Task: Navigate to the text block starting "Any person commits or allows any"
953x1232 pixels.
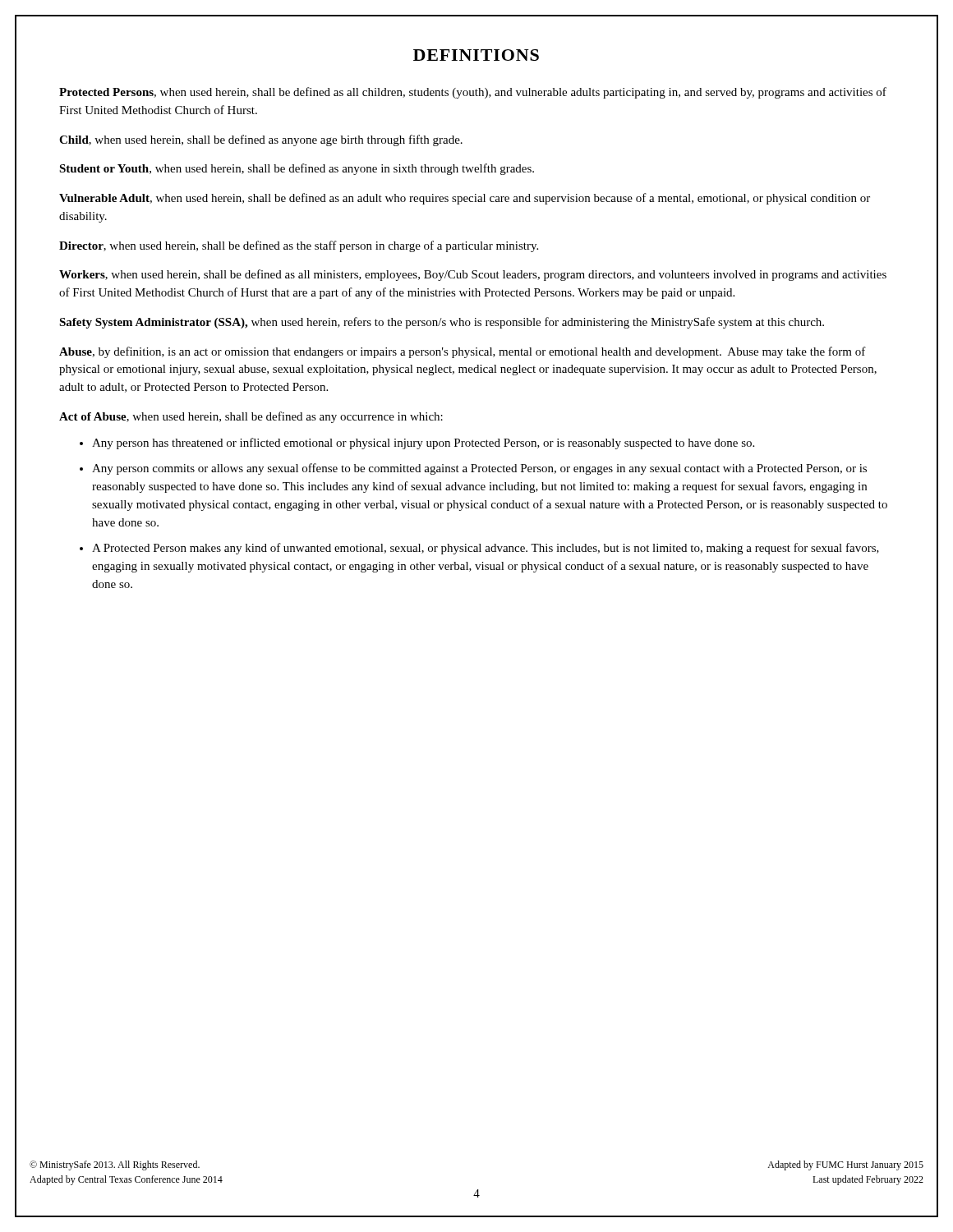Action: coord(490,495)
